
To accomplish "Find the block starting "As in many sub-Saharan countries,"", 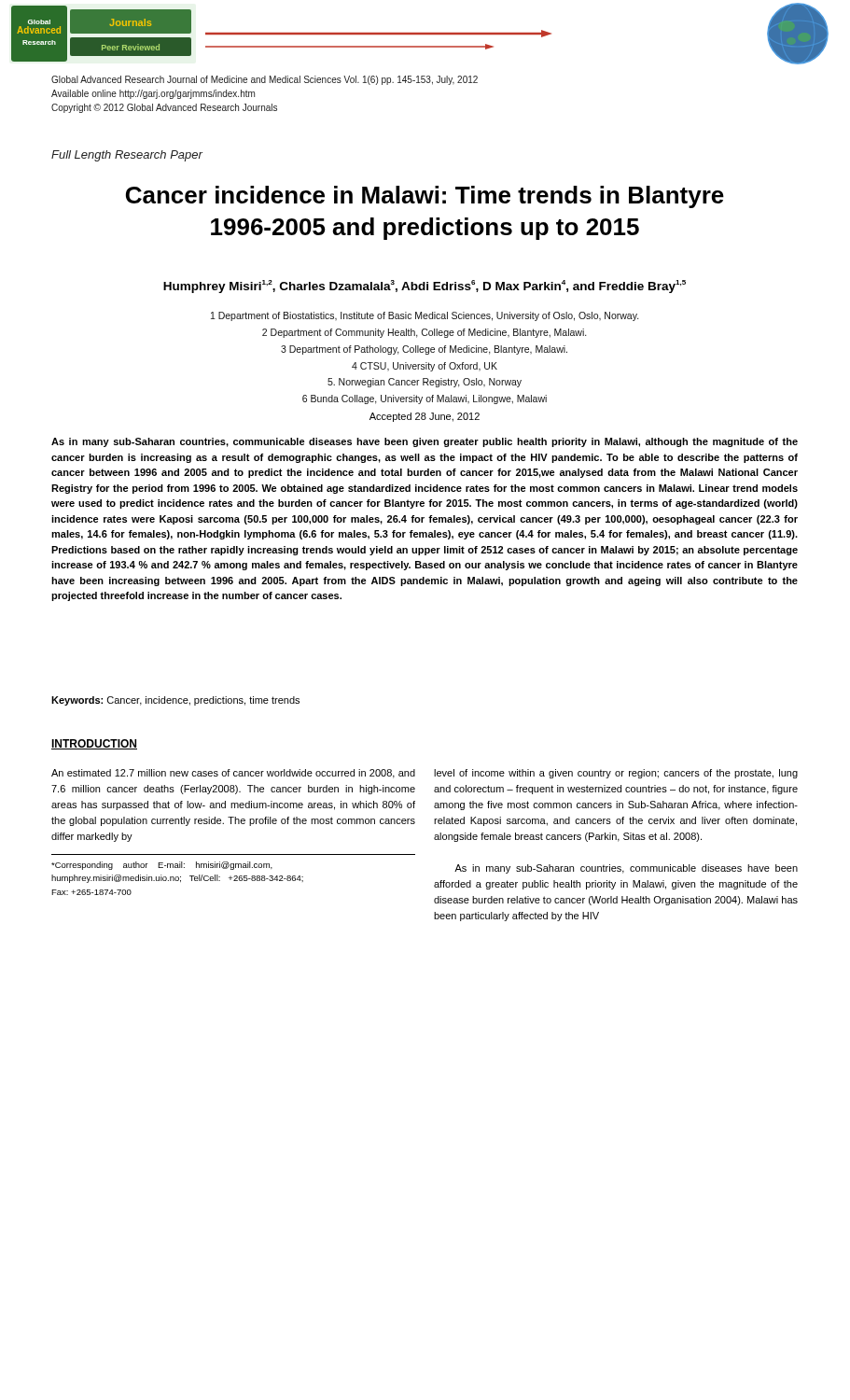I will click(425, 518).
